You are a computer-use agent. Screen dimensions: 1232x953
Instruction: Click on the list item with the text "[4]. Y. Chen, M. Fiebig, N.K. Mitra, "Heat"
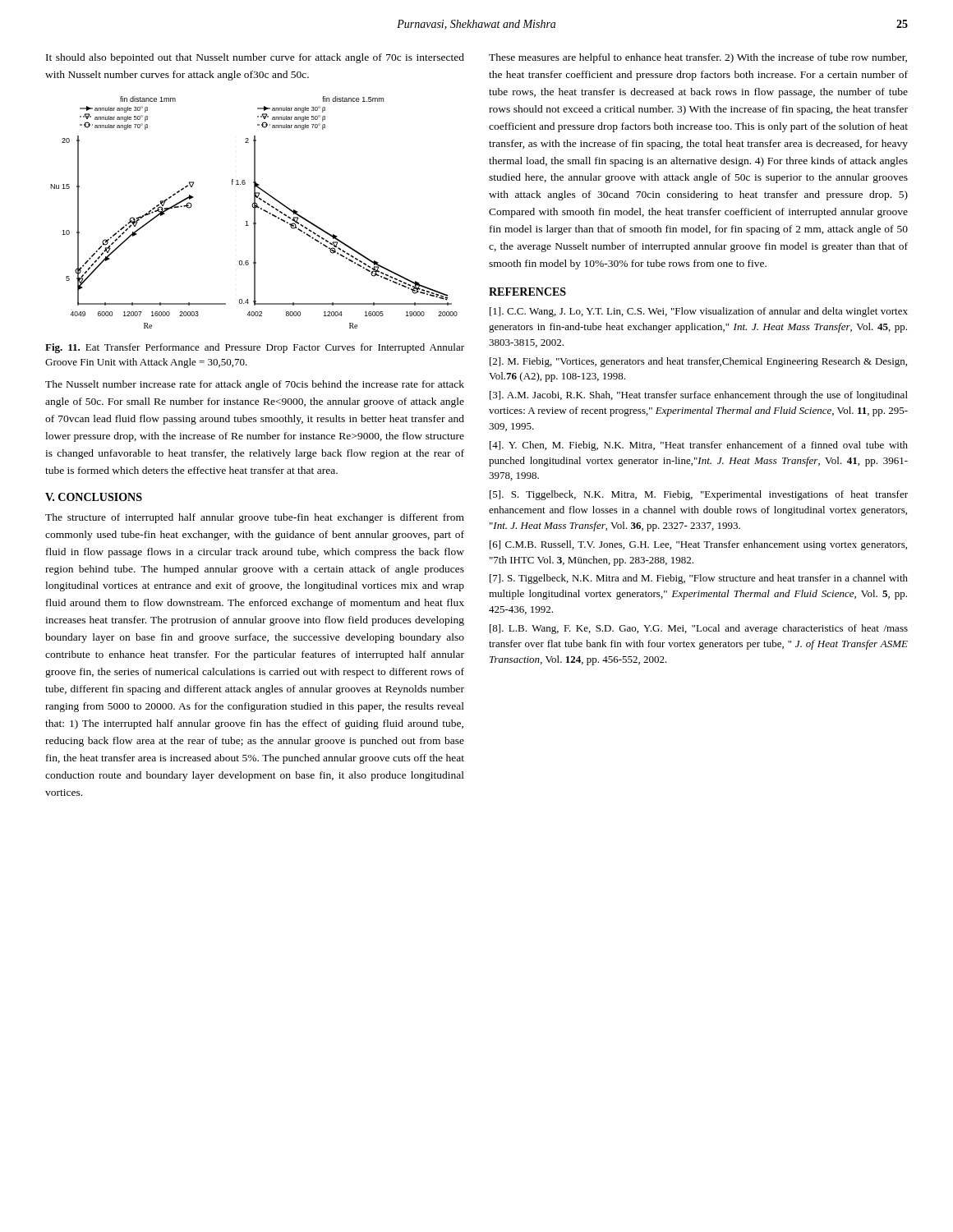(x=698, y=460)
